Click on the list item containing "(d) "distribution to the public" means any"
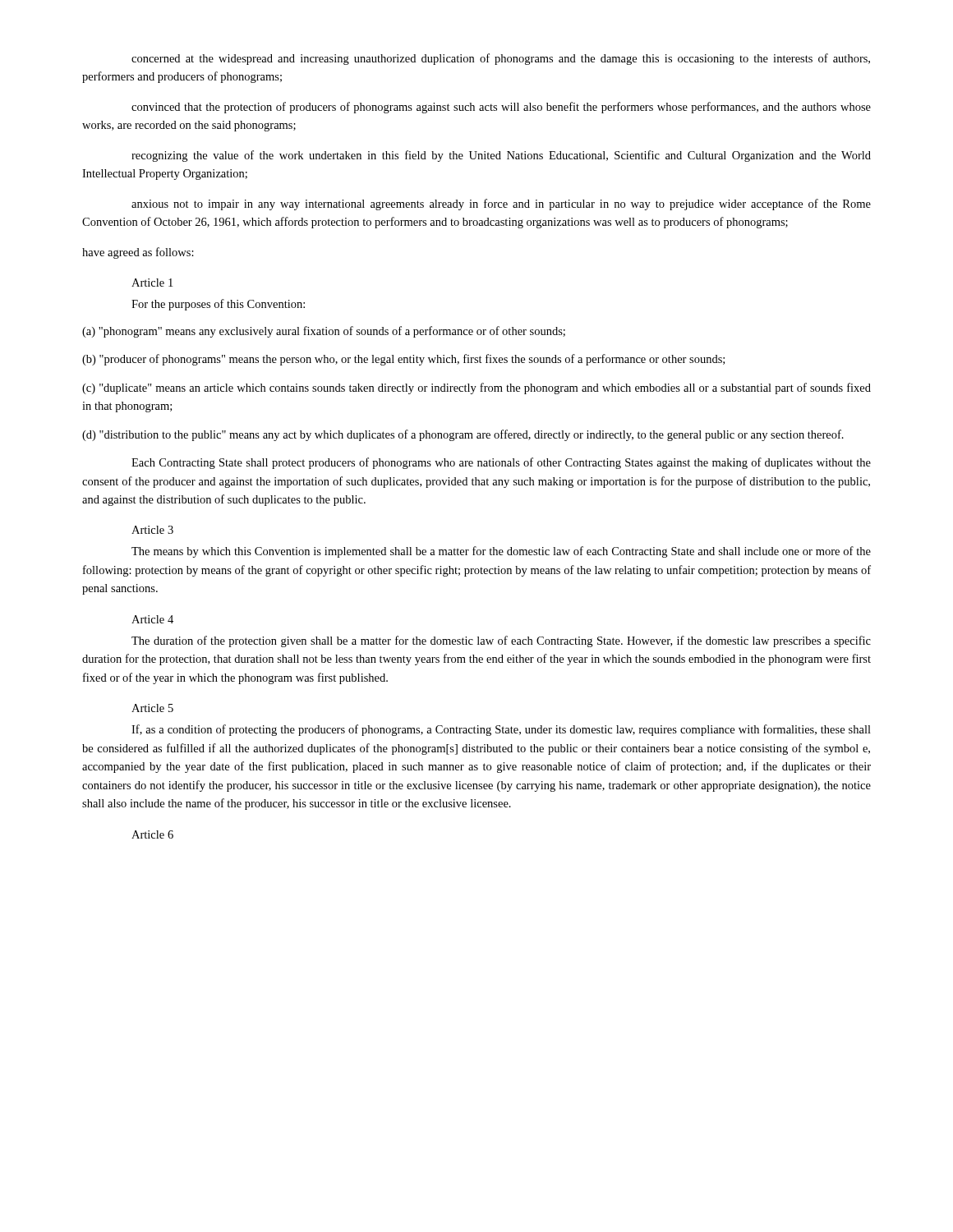953x1232 pixels. click(463, 434)
